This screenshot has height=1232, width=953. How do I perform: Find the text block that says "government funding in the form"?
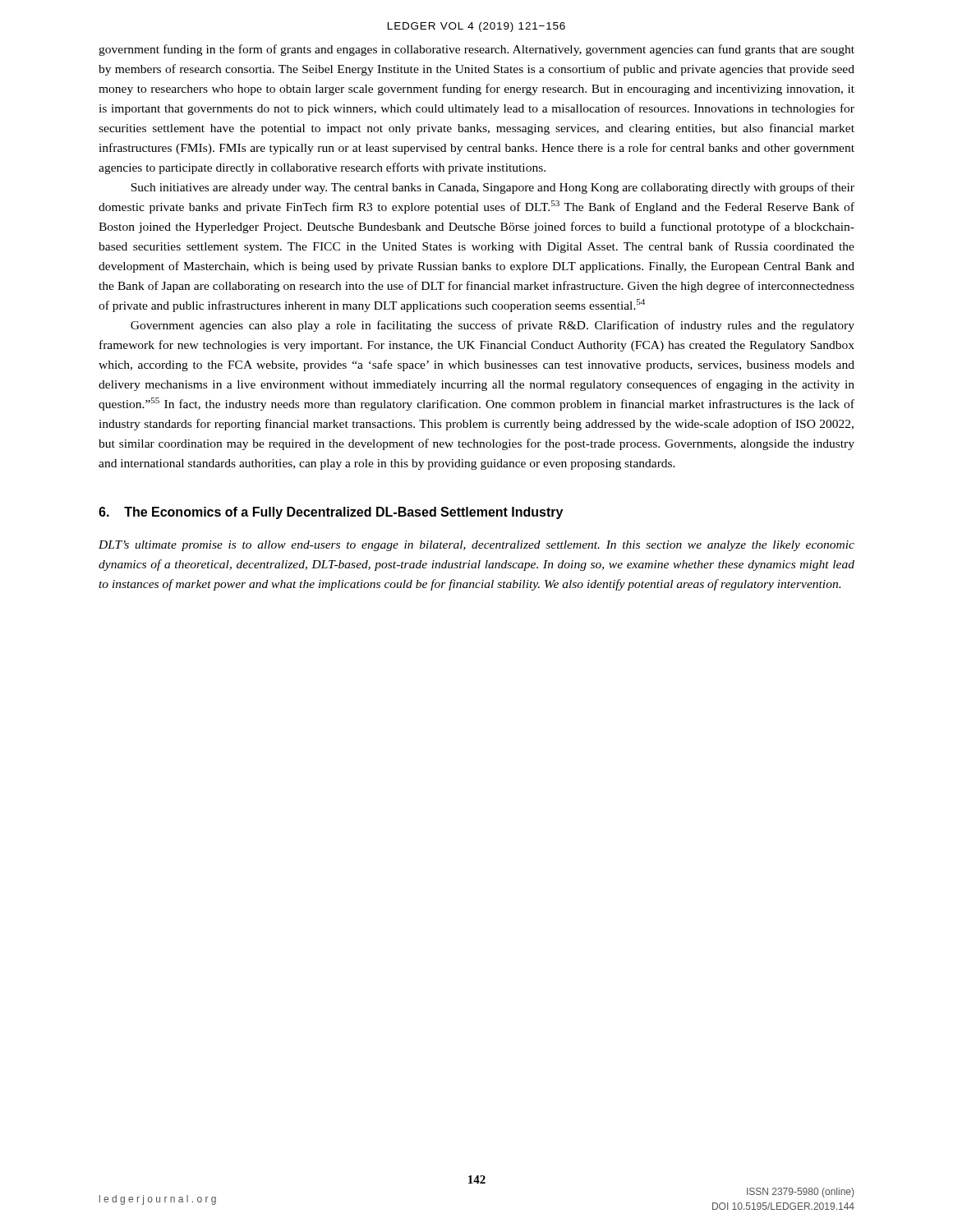click(476, 108)
